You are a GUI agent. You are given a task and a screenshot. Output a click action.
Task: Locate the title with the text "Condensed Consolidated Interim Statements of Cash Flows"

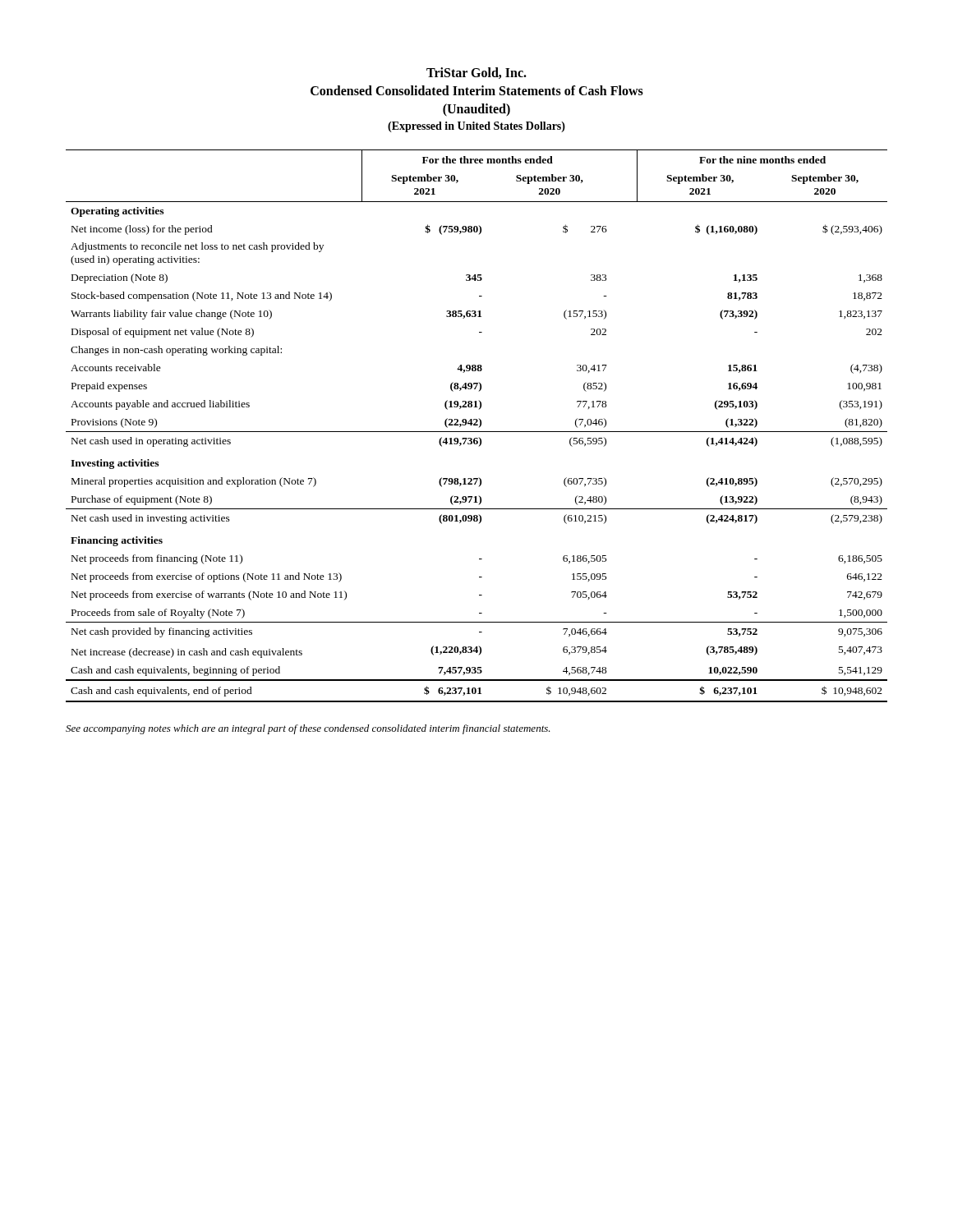[x=476, y=91]
